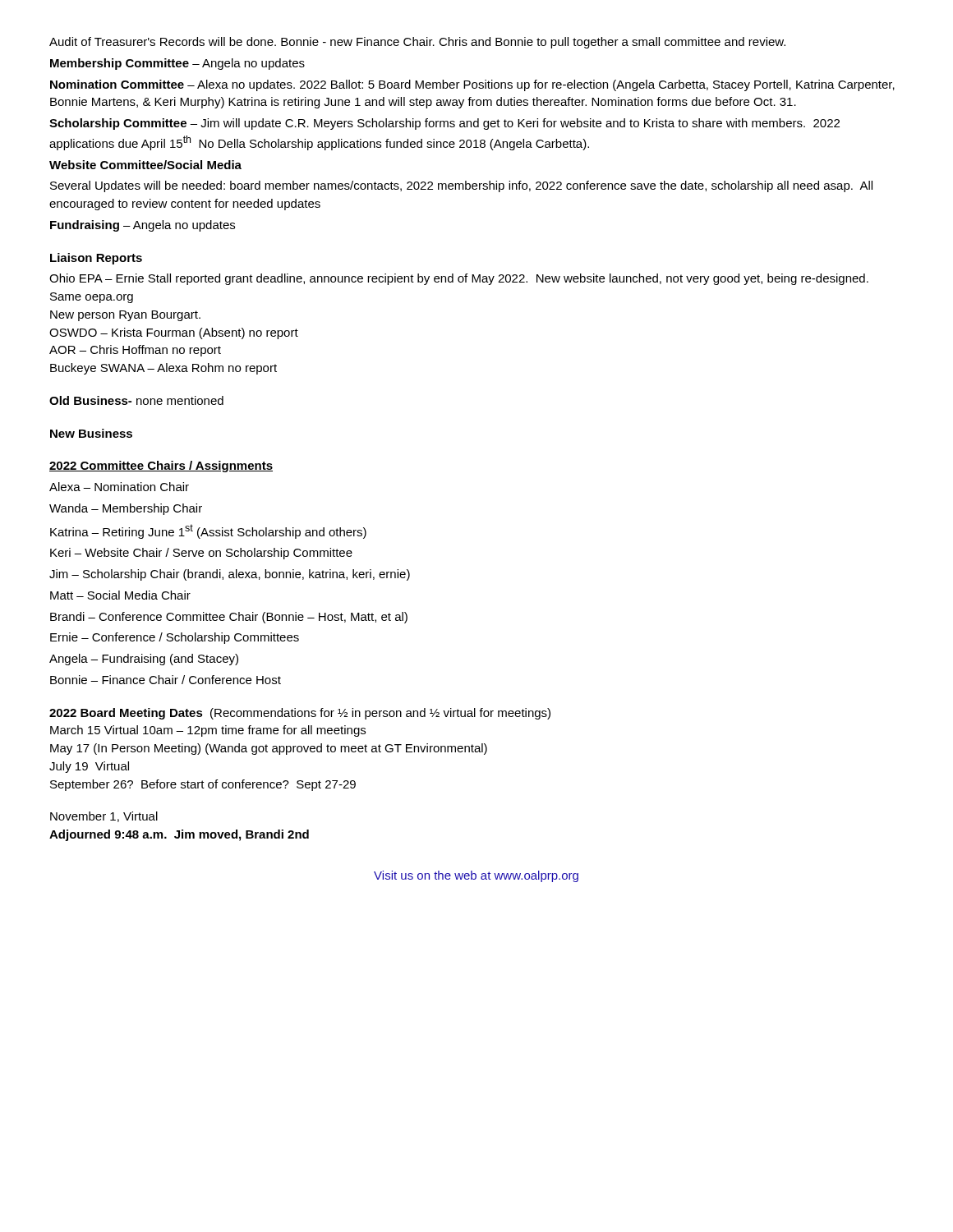Screen dimensions: 1232x953
Task: Click where it says "Wanda – Membership Chair"
Action: coord(126,508)
